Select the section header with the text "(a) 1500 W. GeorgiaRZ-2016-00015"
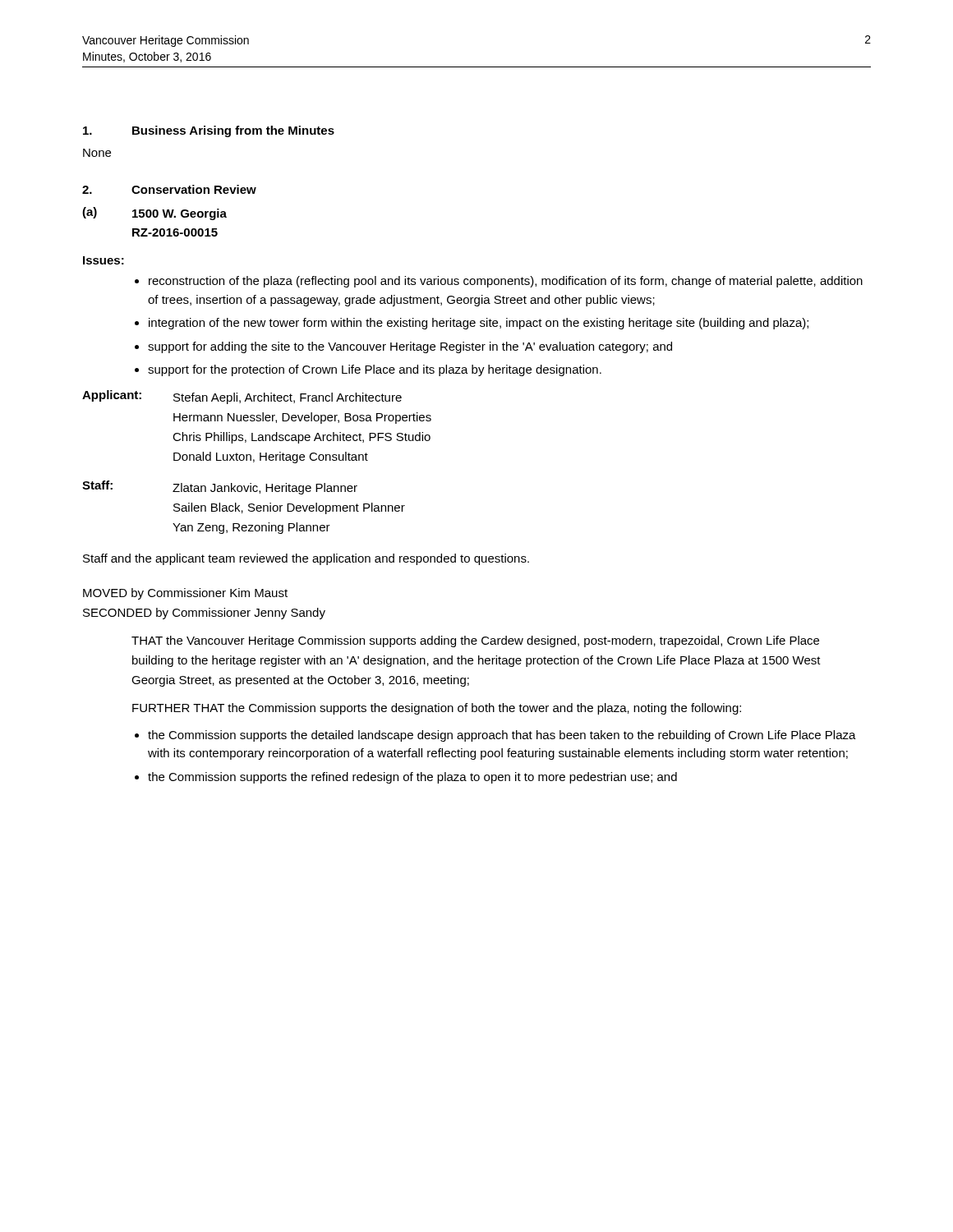Viewport: 953px width, 1232px height. 154,223
